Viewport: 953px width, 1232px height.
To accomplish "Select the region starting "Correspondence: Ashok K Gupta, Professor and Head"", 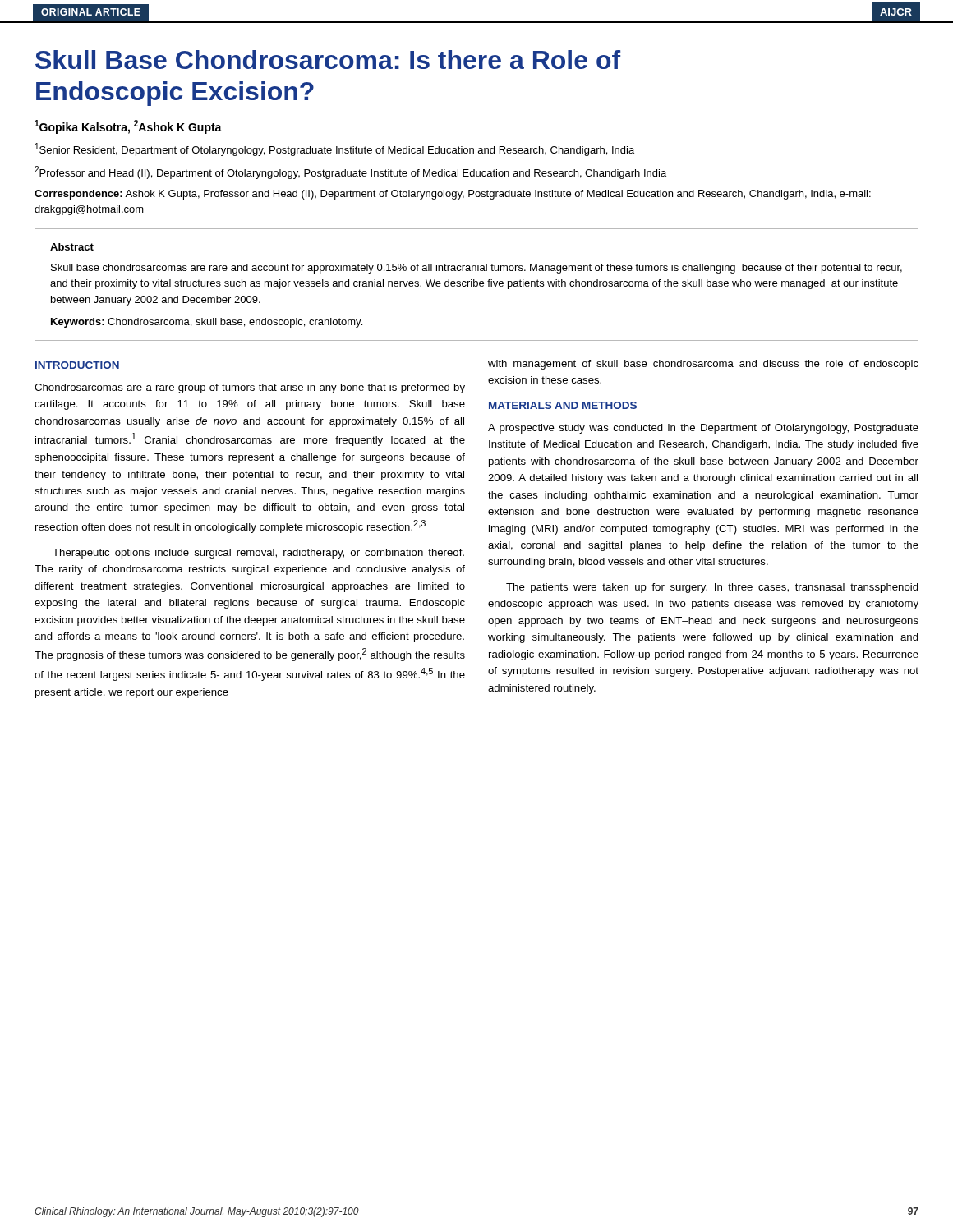I will (453, 201).
